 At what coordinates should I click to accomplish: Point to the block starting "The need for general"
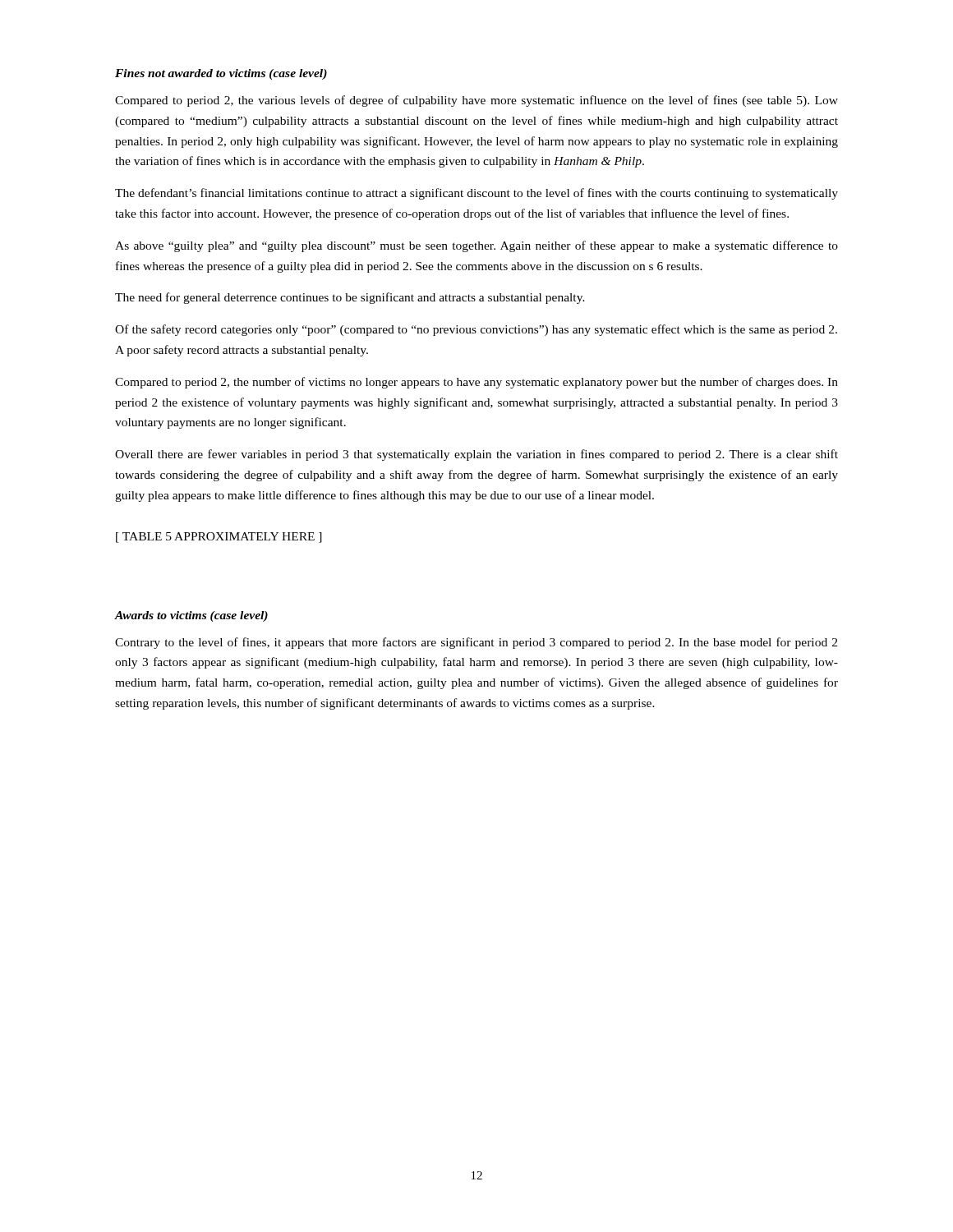(x=350, y=297)
